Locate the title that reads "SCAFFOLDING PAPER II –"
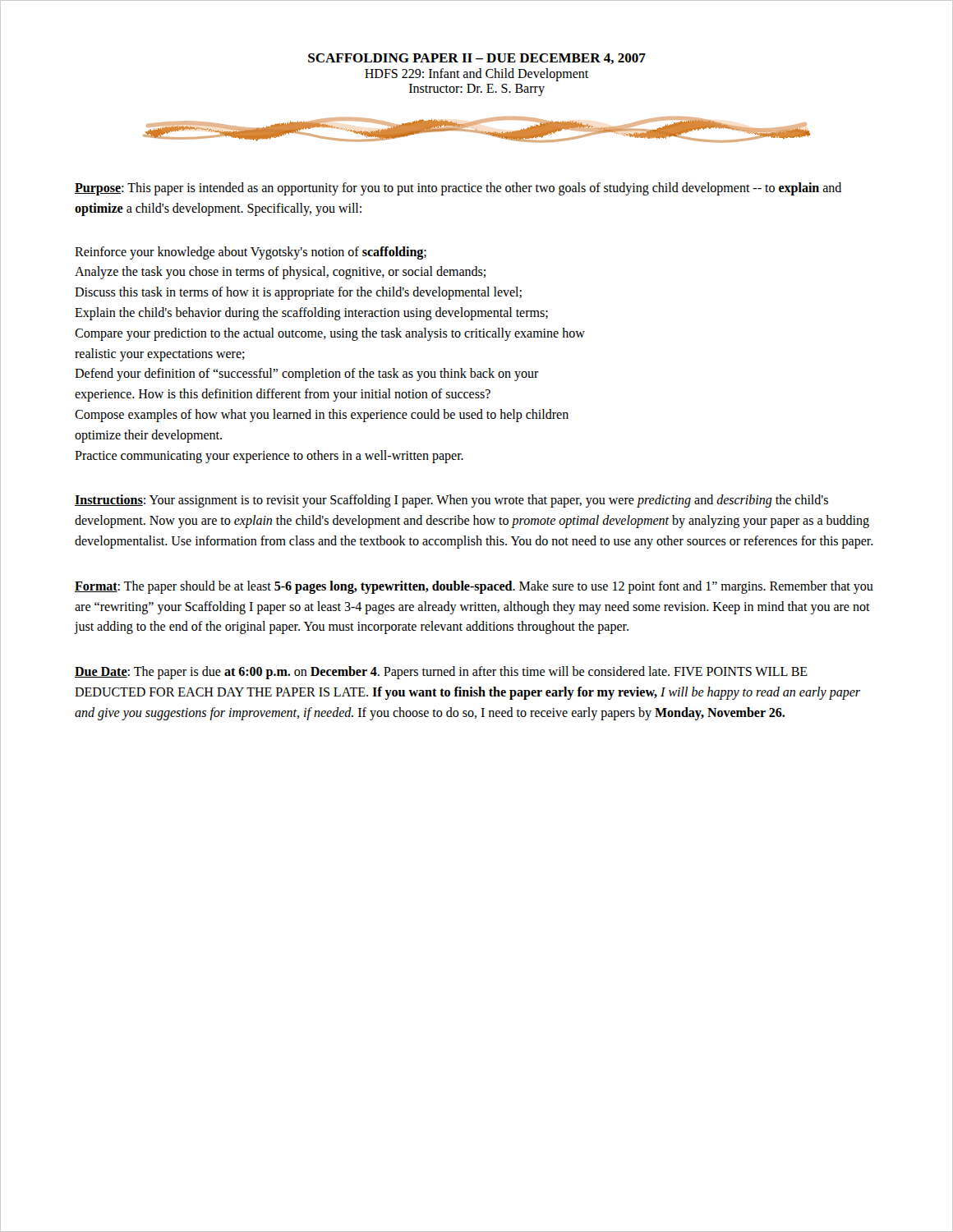Image resolution: width=953 pixels, height=1232 pixels. pyautogui.click(x=476, y=73)
